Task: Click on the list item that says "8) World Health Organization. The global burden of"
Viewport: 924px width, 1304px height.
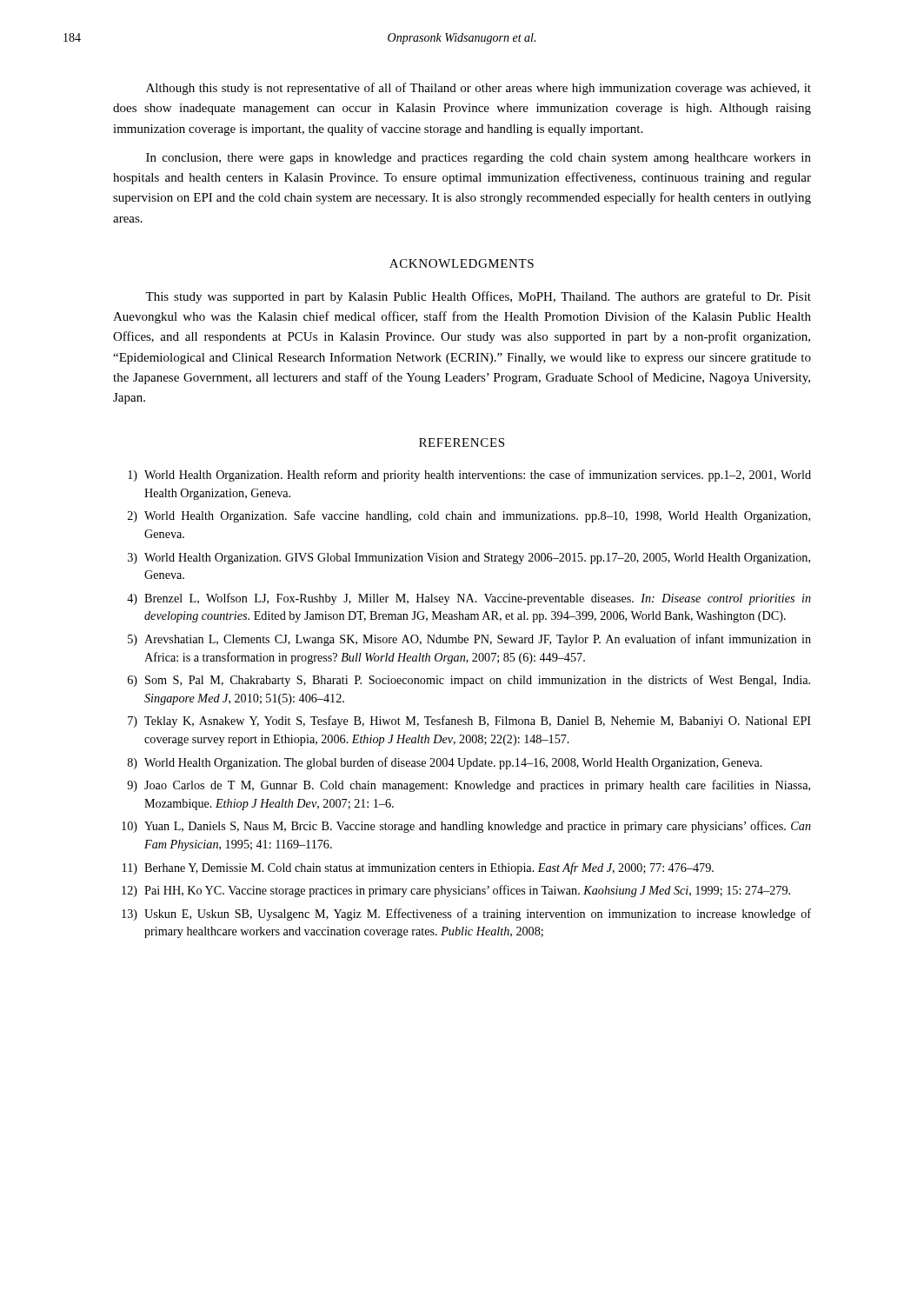Action: tap(462, 762)
